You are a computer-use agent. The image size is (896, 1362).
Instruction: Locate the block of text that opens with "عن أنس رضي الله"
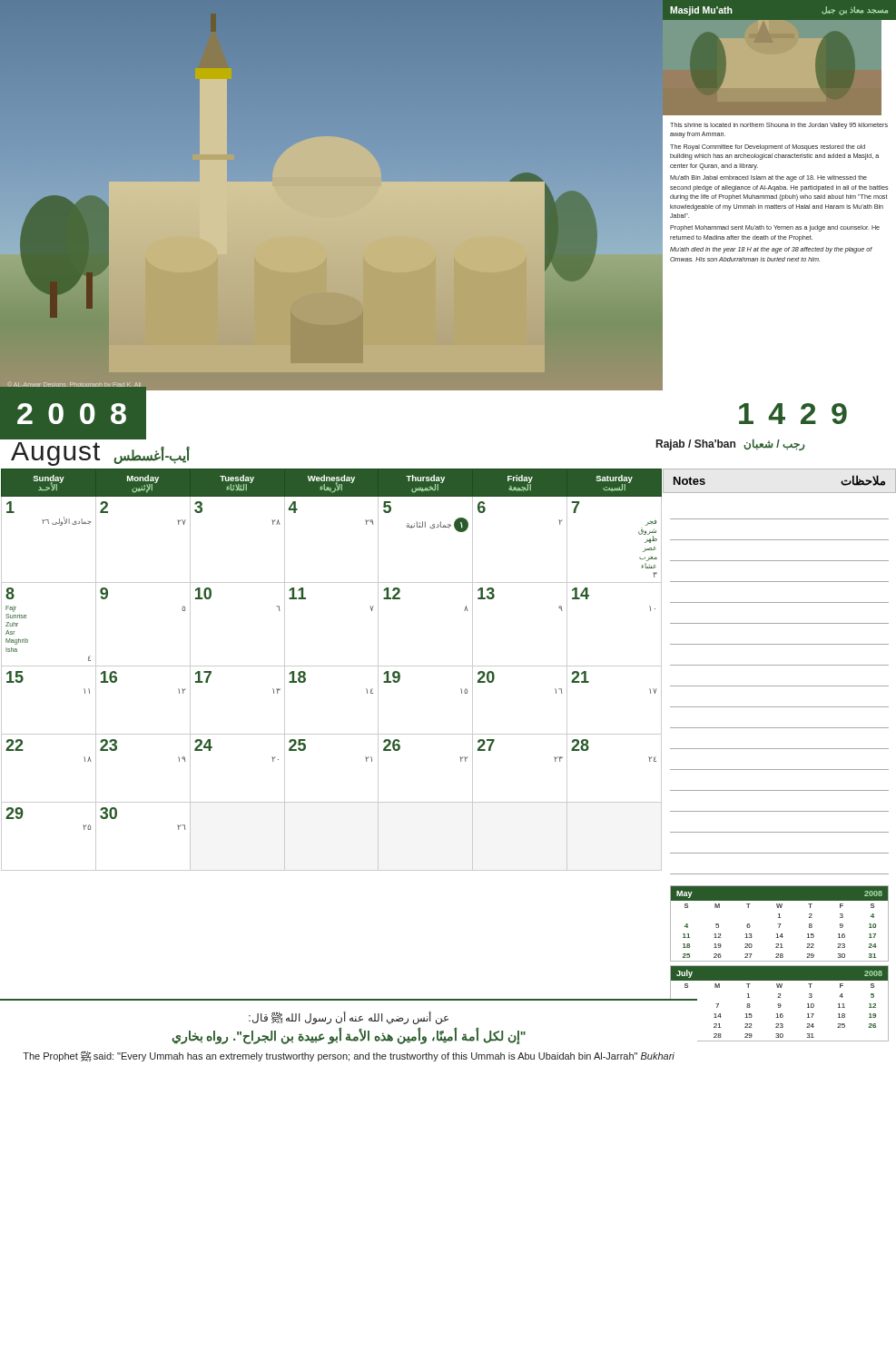[349, 1036]
